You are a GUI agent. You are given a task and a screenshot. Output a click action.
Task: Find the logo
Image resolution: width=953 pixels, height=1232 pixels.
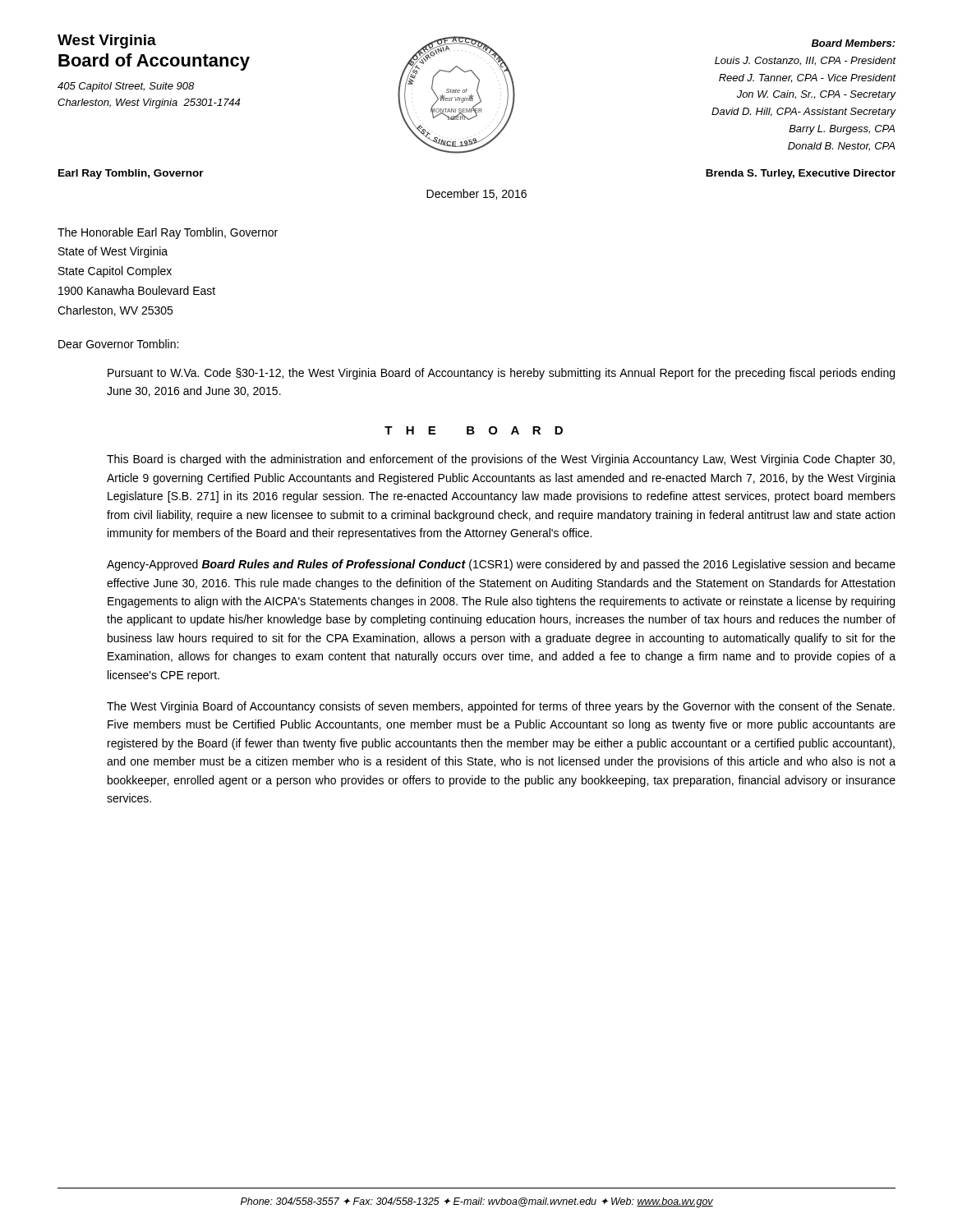[456, 93]
